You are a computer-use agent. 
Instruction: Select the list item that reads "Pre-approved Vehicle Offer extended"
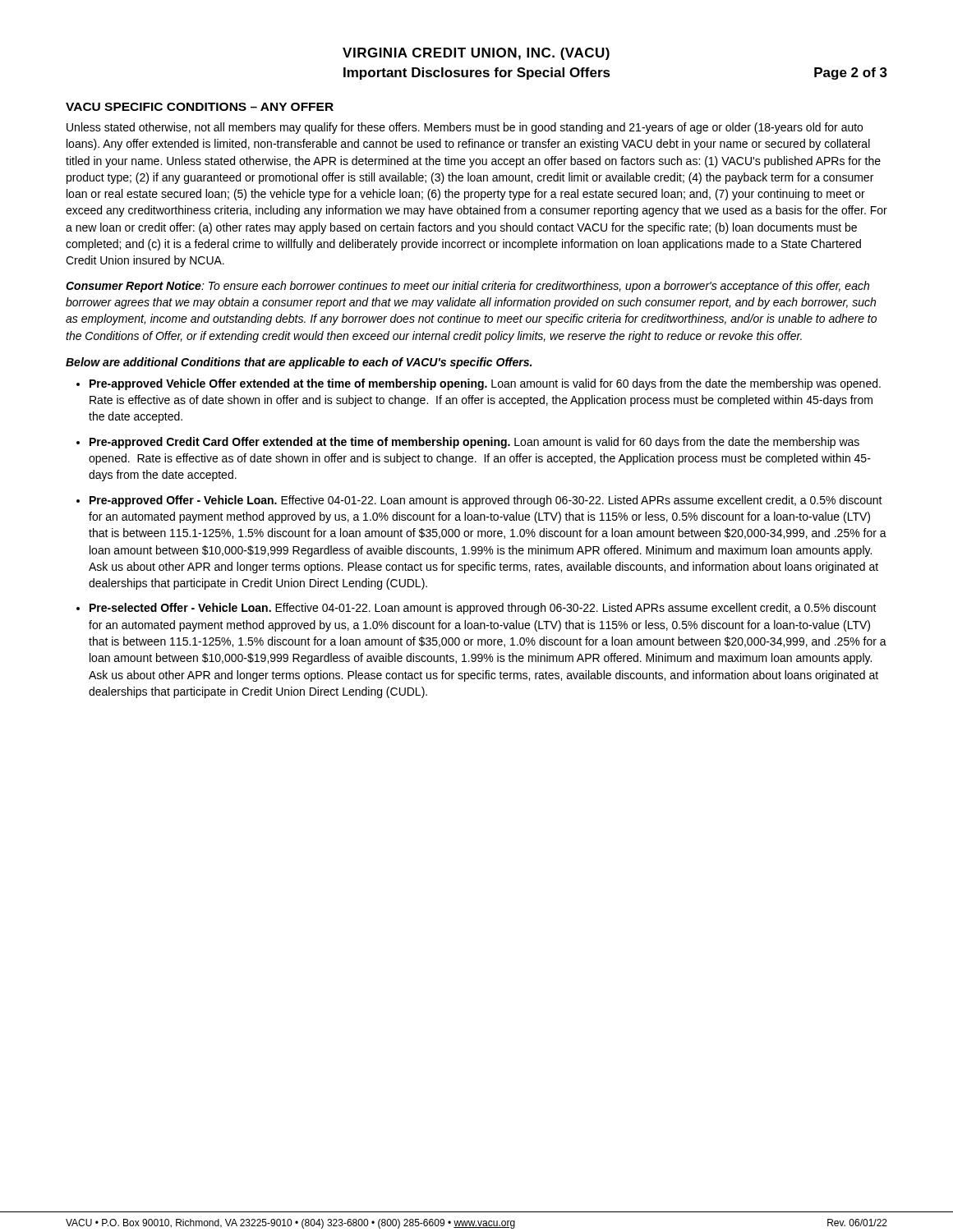(487, 400)
